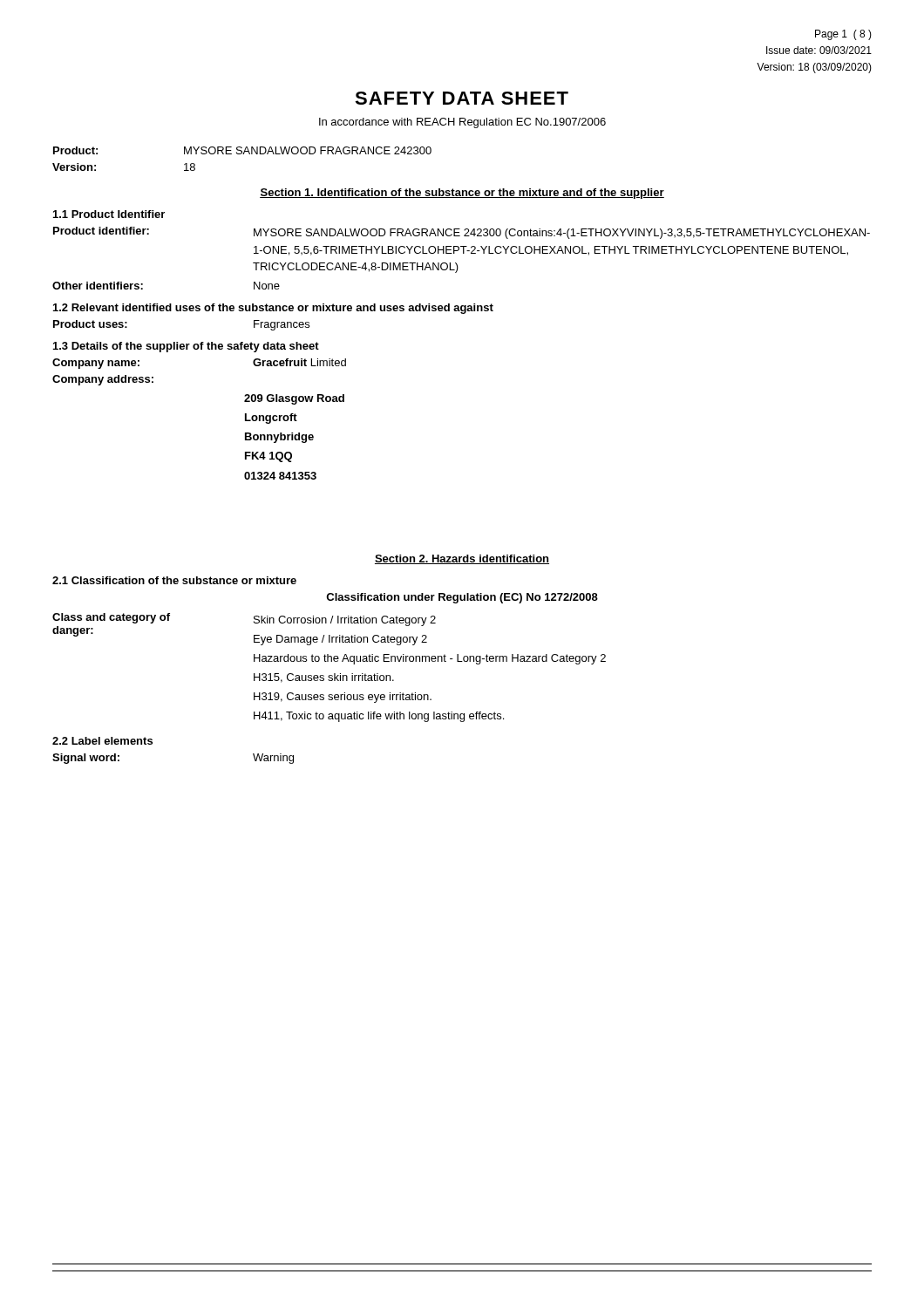Locate the block of text that opens with "Product identifier: MYSORE SANDALWOOD FRAGRANCE 242300 (Contains:4-(1-ETHOXYVINYL)-3,3,5,5-TETRAMETHYLCYCLOHEXAN-1-ONE, 5,5,6-TRIMETHYLBICYCLOHEPT-2-YLCYCLOHEXANOL,"
Screen dimensions: 1308x924
[462, 250]
